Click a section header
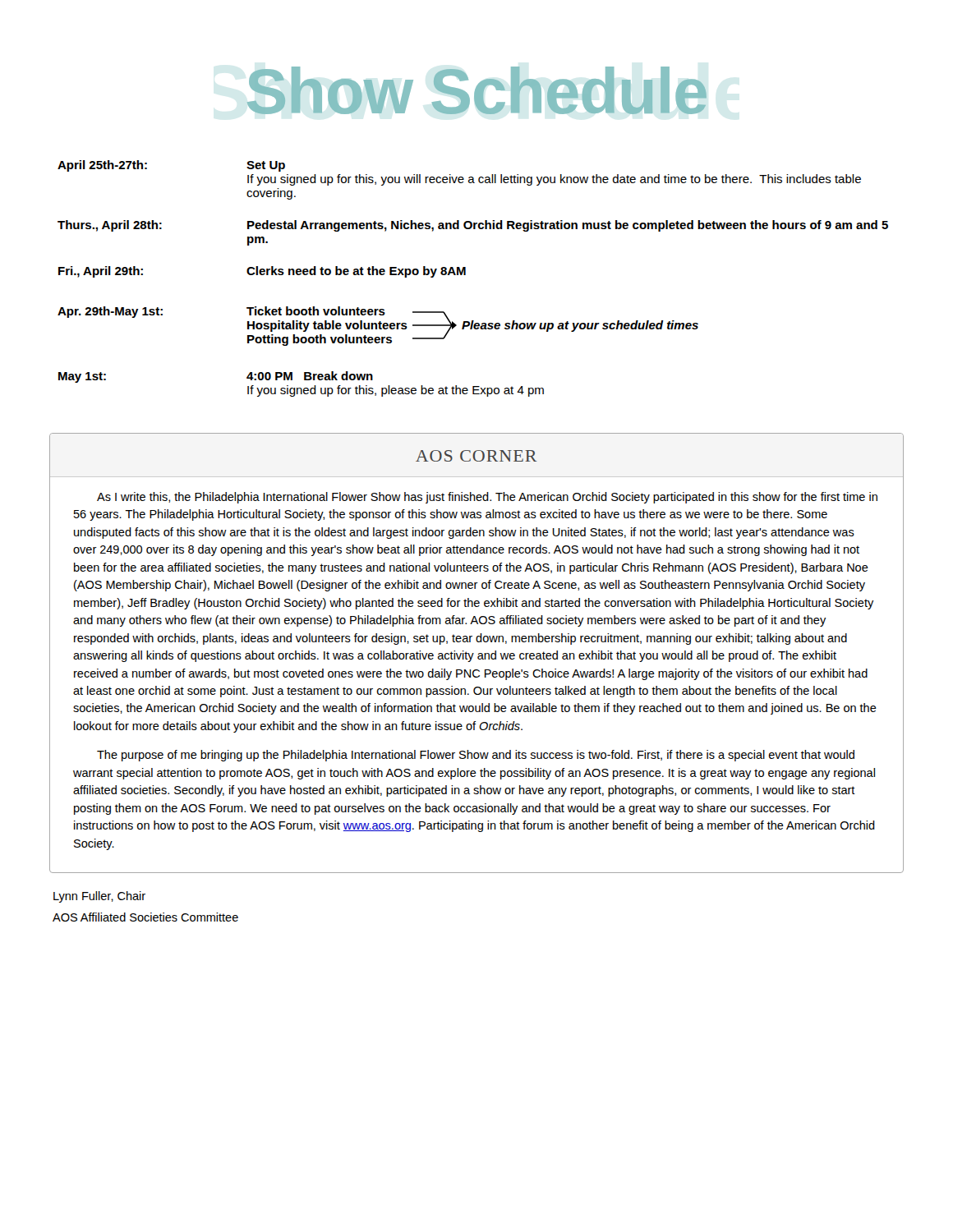 476,455
